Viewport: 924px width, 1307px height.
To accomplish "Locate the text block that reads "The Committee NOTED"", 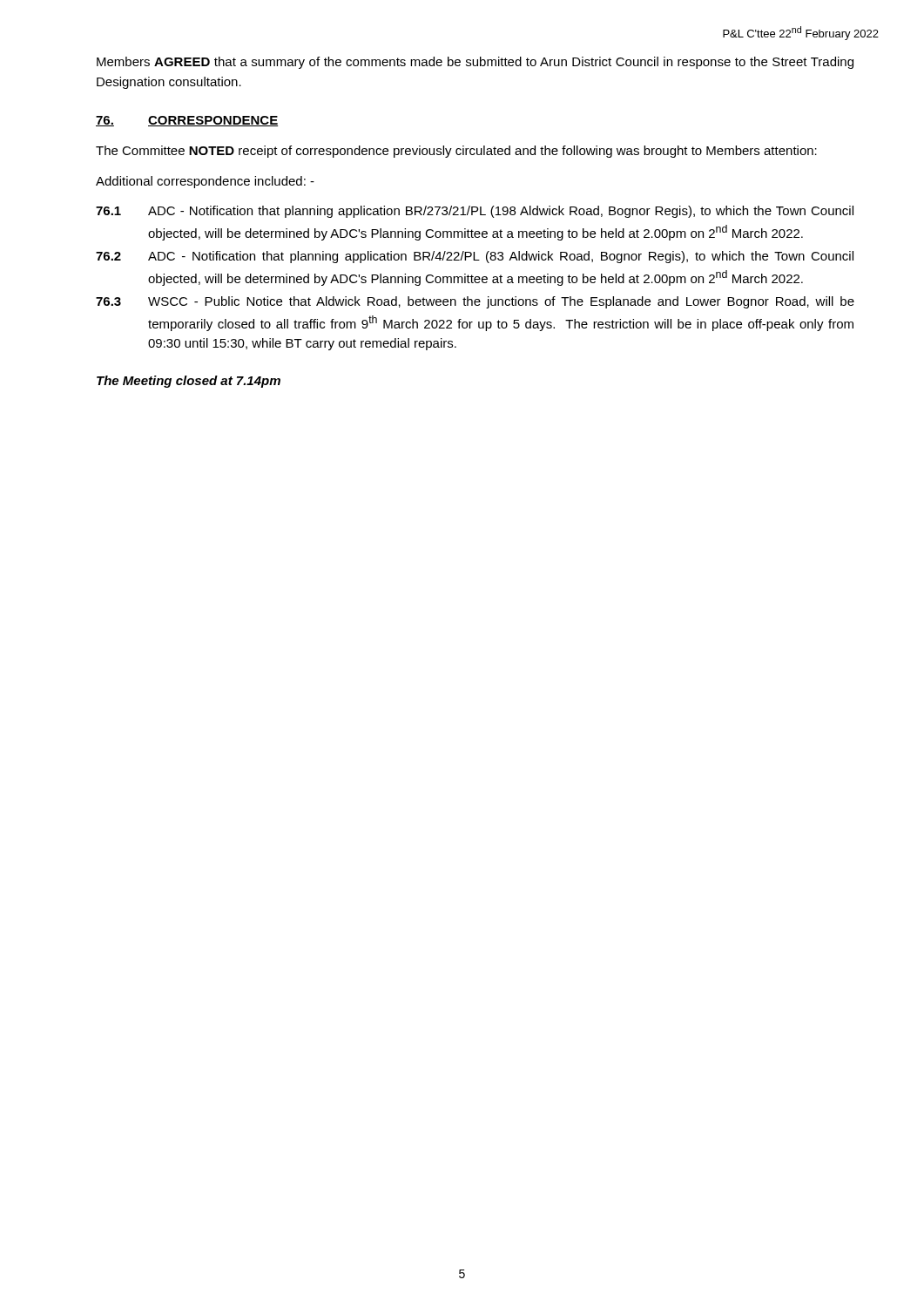I will tap(457, 150).
